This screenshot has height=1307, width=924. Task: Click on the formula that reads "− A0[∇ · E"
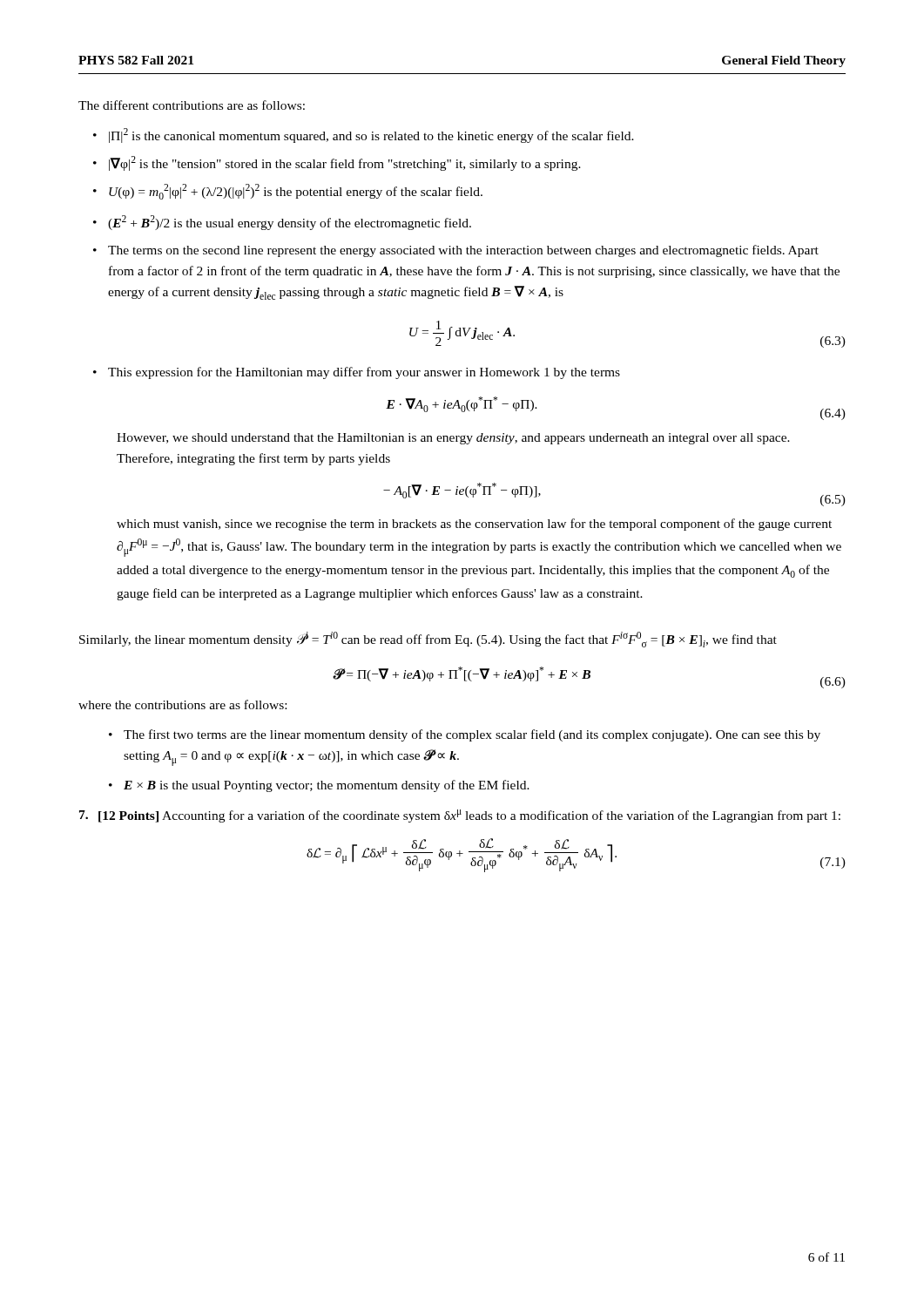click(466, 492)
